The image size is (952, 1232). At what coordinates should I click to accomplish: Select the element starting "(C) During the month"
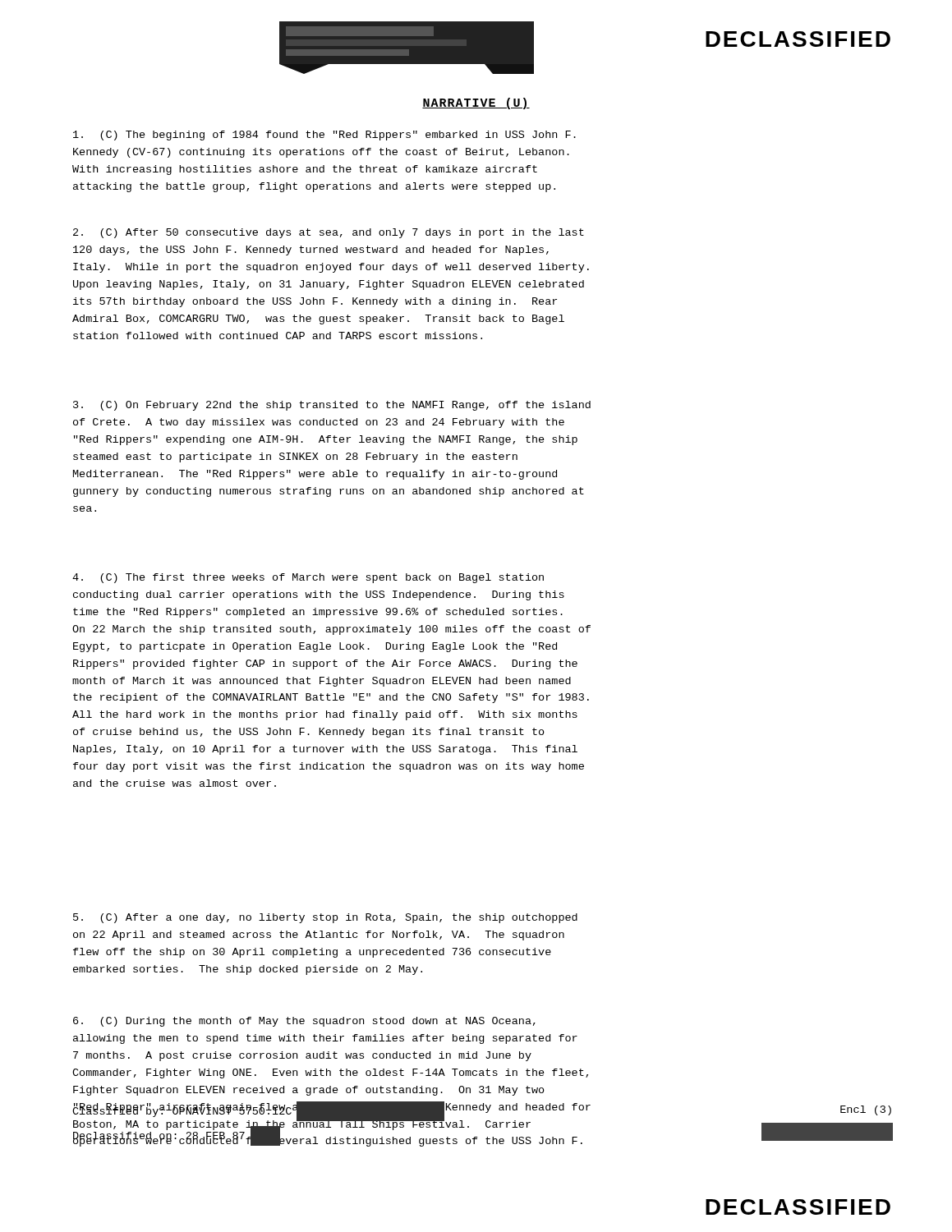point(483,1082)
